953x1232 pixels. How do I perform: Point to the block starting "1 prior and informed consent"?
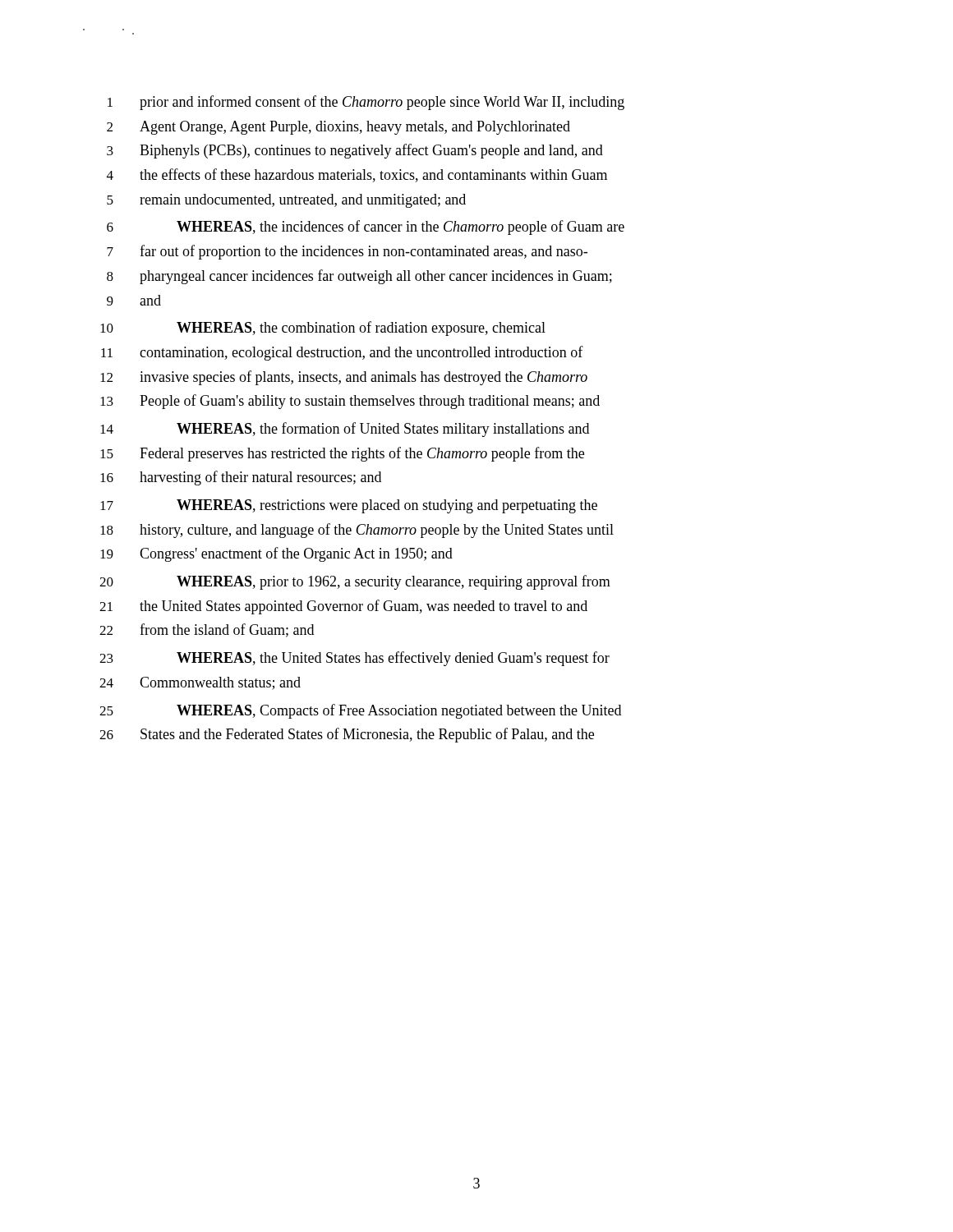pyautogui.click(x=452, y=151)
